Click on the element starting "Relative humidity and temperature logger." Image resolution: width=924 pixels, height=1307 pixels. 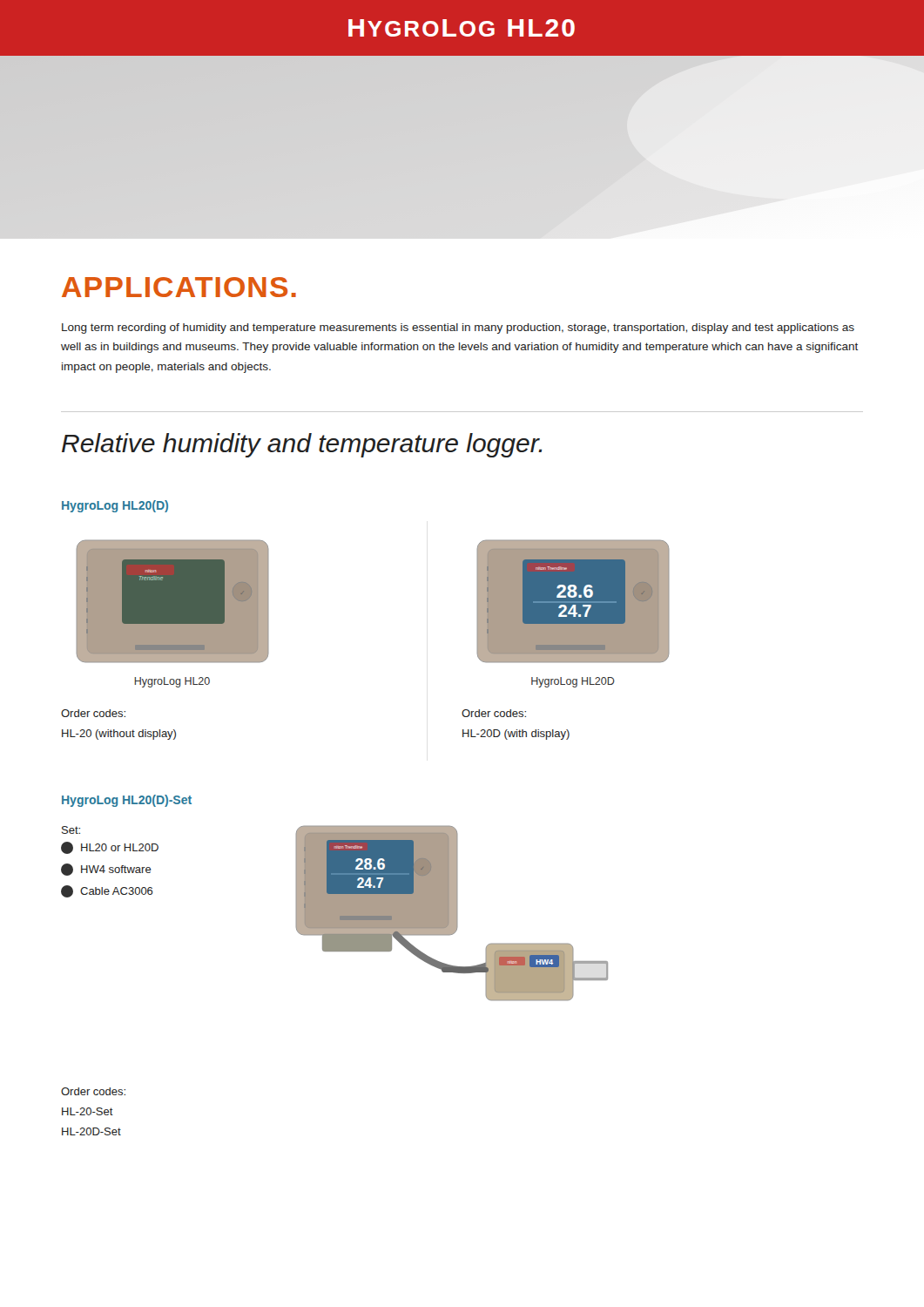pyautogui.click(x=303, y=443)
